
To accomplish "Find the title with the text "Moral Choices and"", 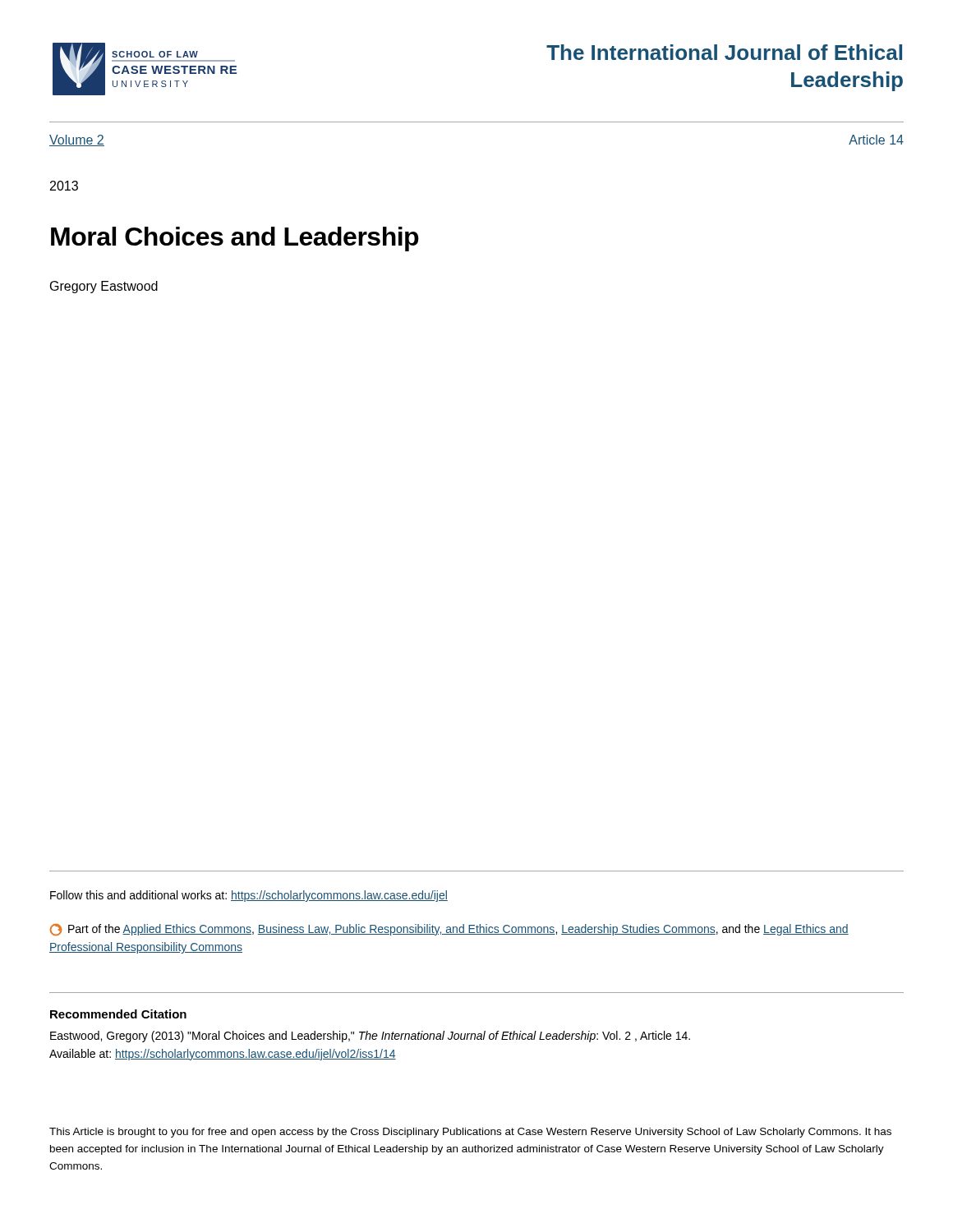I will point(234,237).
